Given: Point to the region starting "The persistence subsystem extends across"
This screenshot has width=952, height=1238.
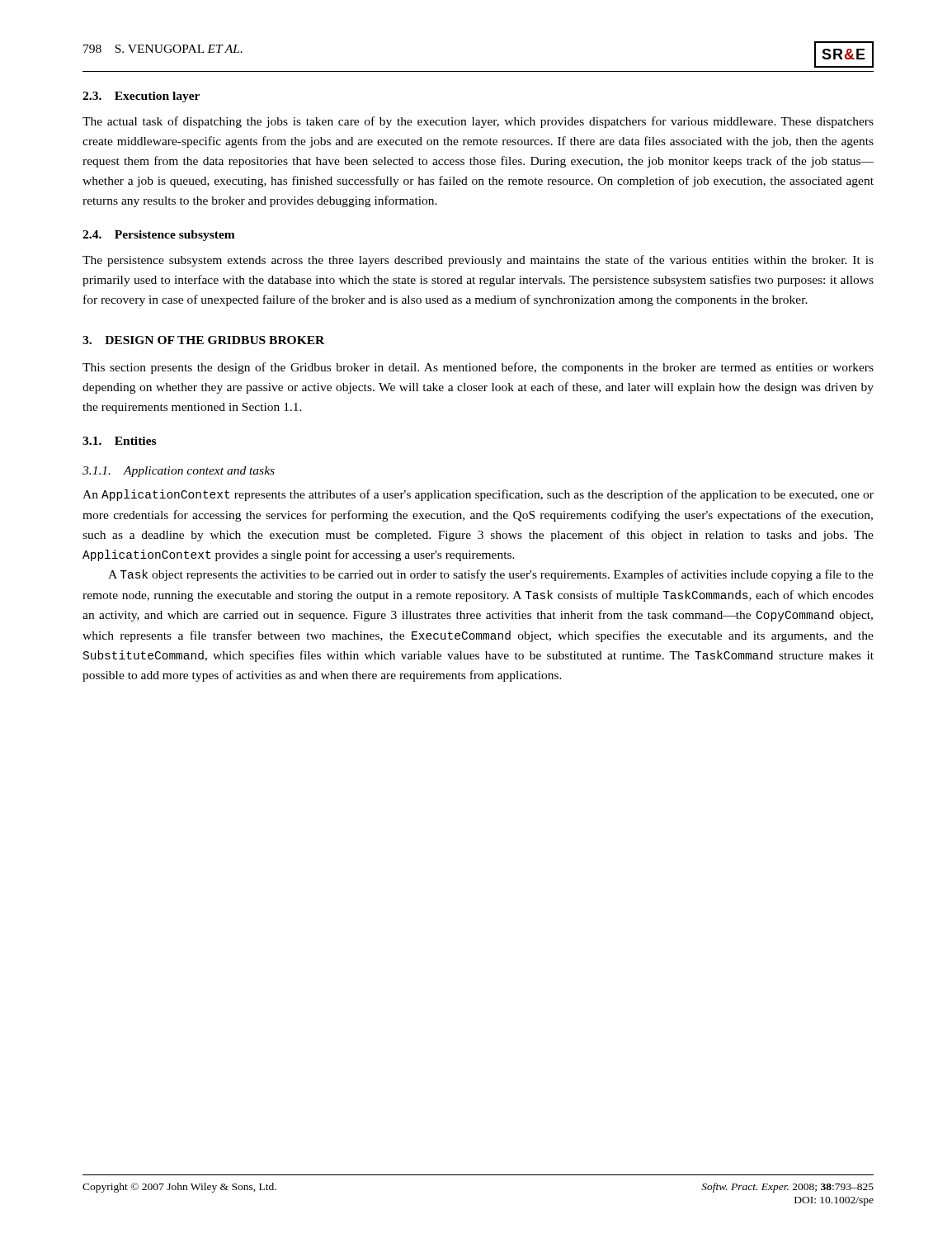Looking at the screenshot, I should point(478,280).
